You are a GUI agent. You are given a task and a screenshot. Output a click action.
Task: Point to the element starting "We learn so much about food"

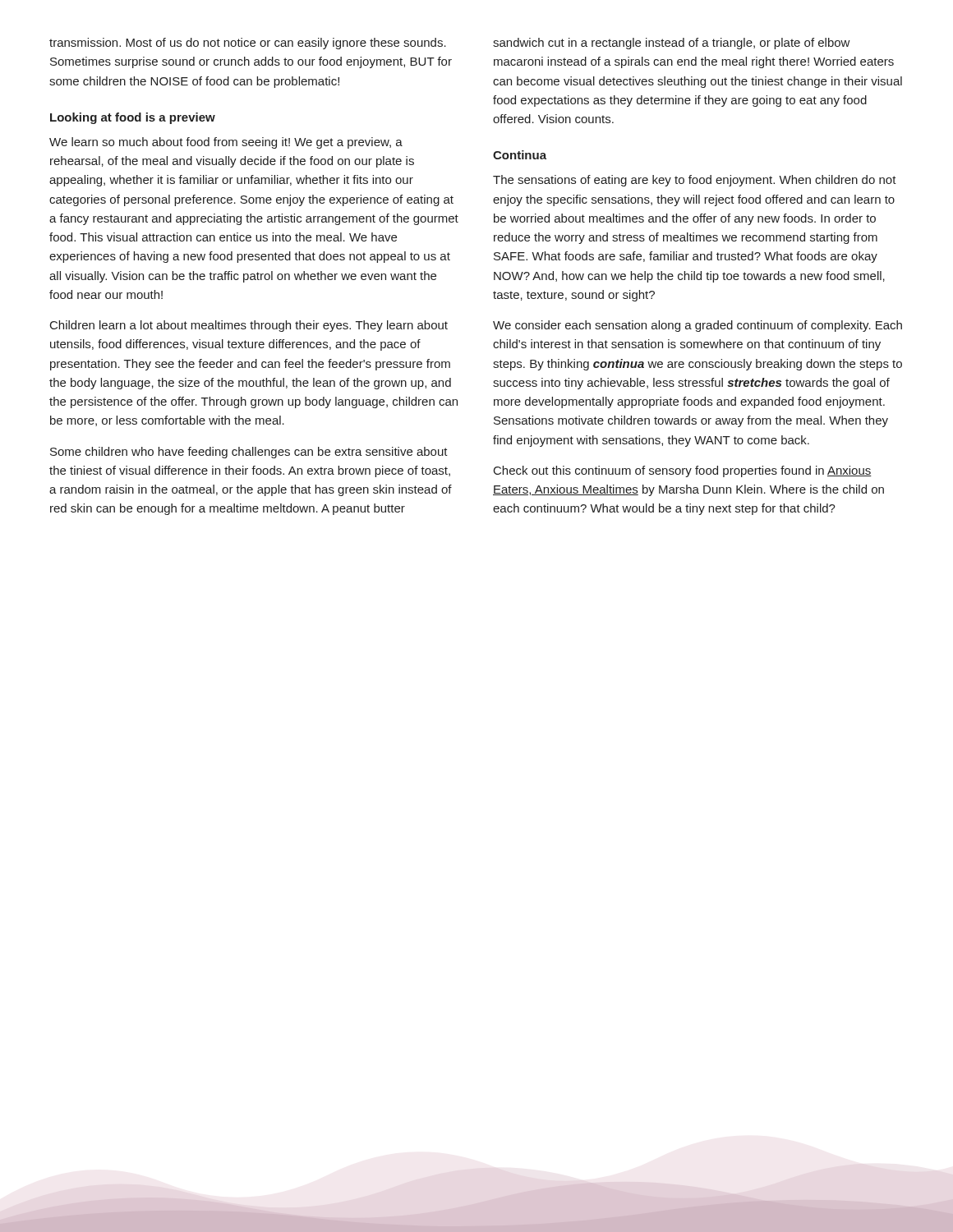pos(255,218)
